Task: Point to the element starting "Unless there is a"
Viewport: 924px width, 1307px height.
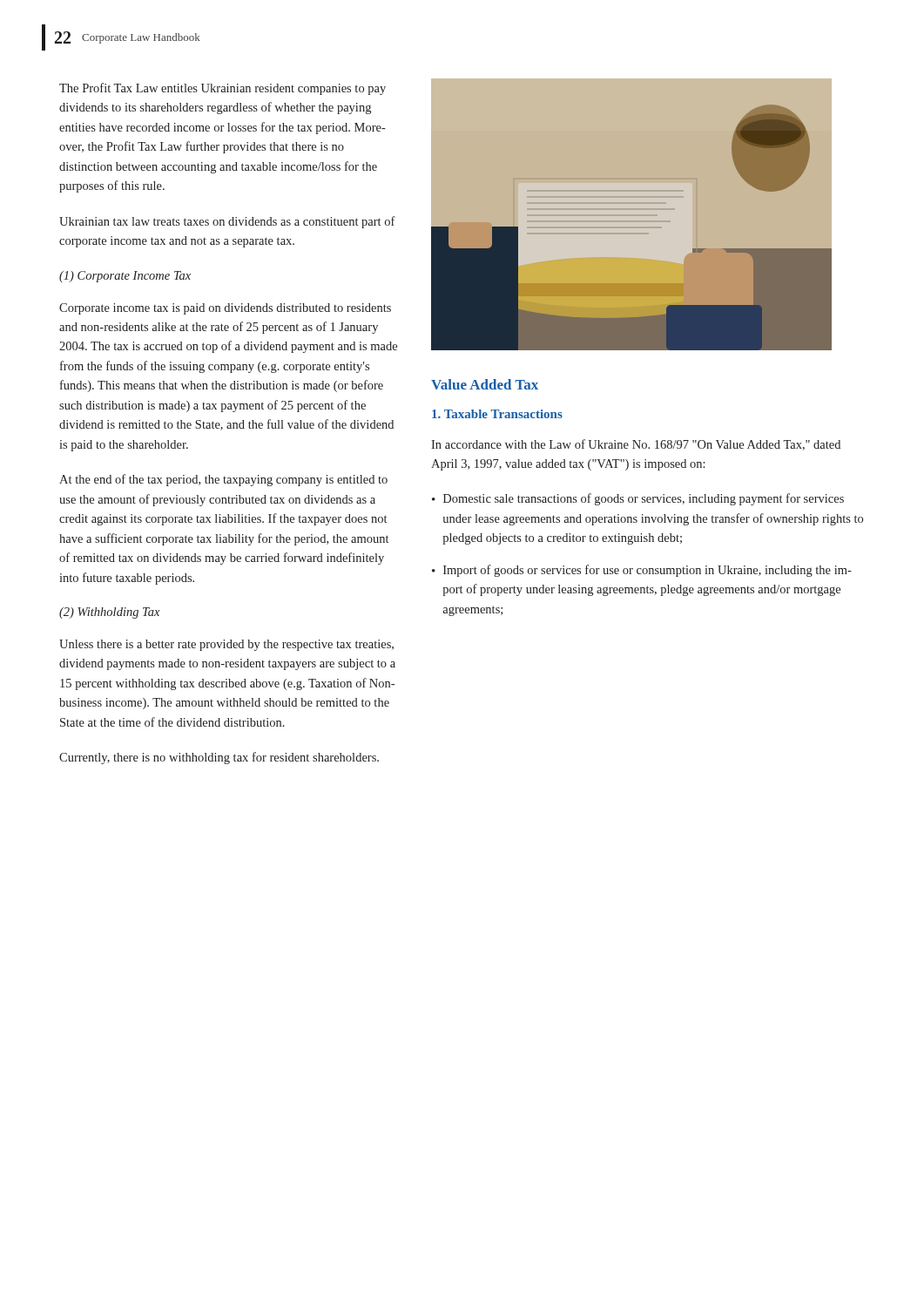Action: [x=227, y=683]
